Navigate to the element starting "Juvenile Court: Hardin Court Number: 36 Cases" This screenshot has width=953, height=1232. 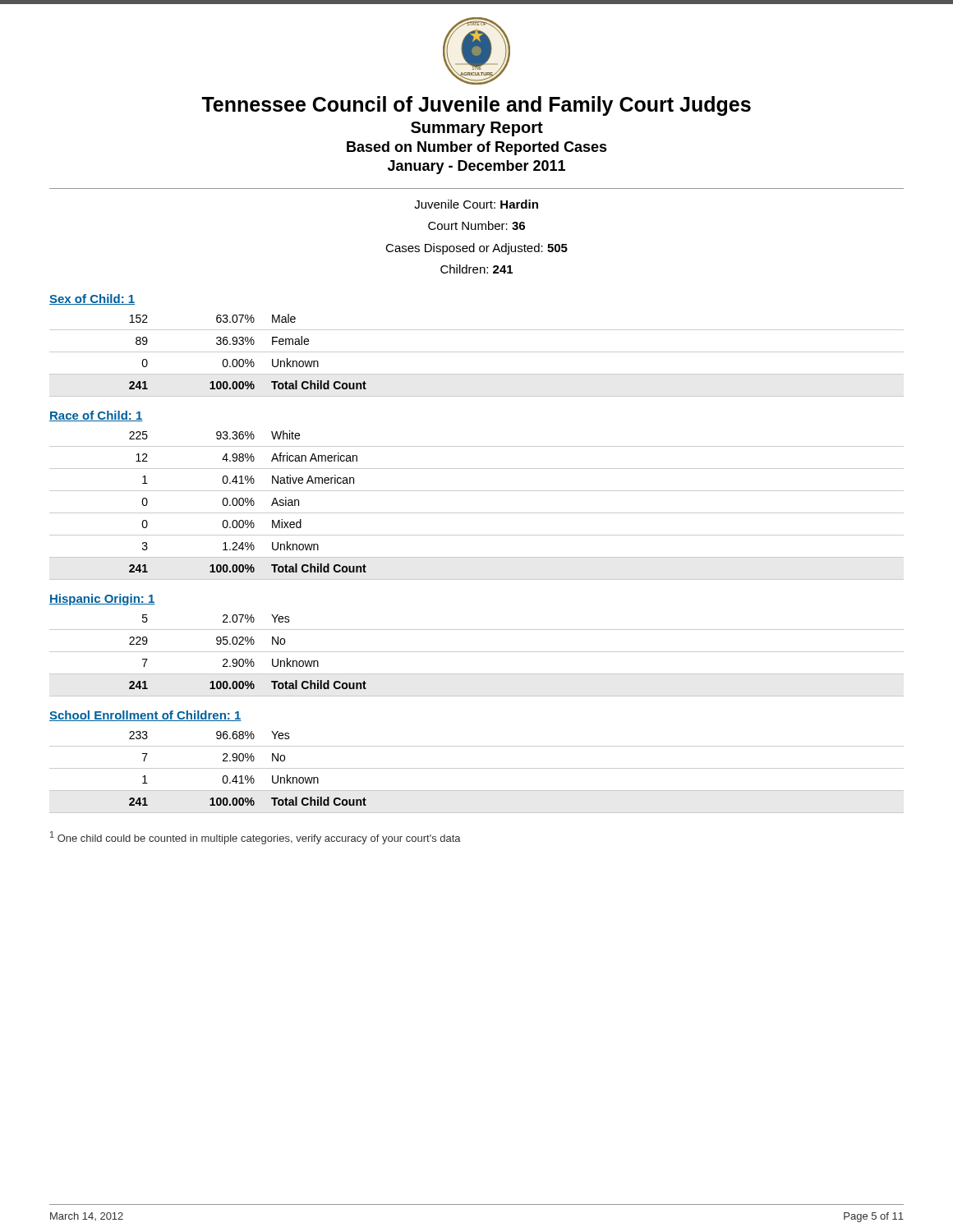click(476, 236)
